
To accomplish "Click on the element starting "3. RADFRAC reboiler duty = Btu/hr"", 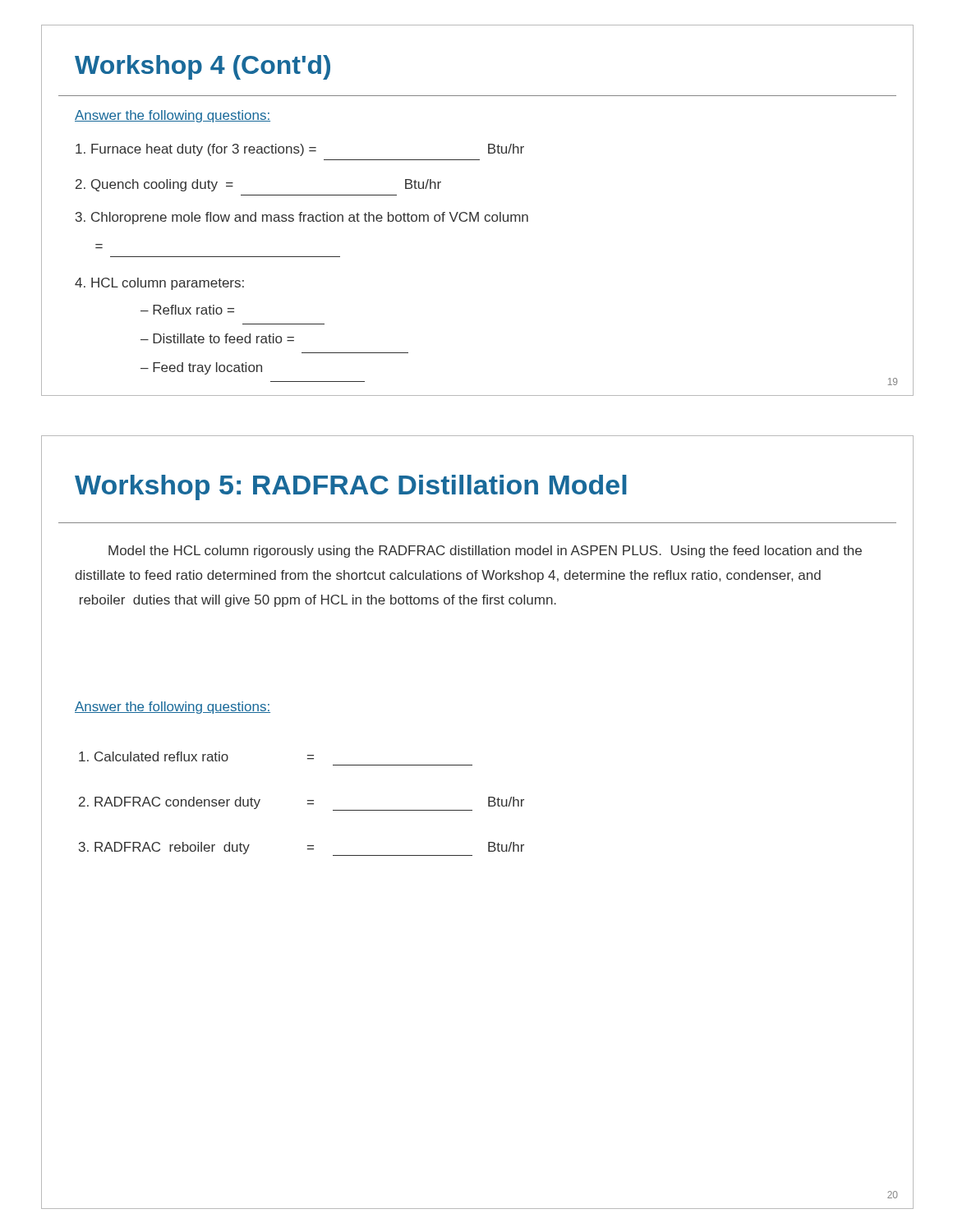I will click(301, 848).
